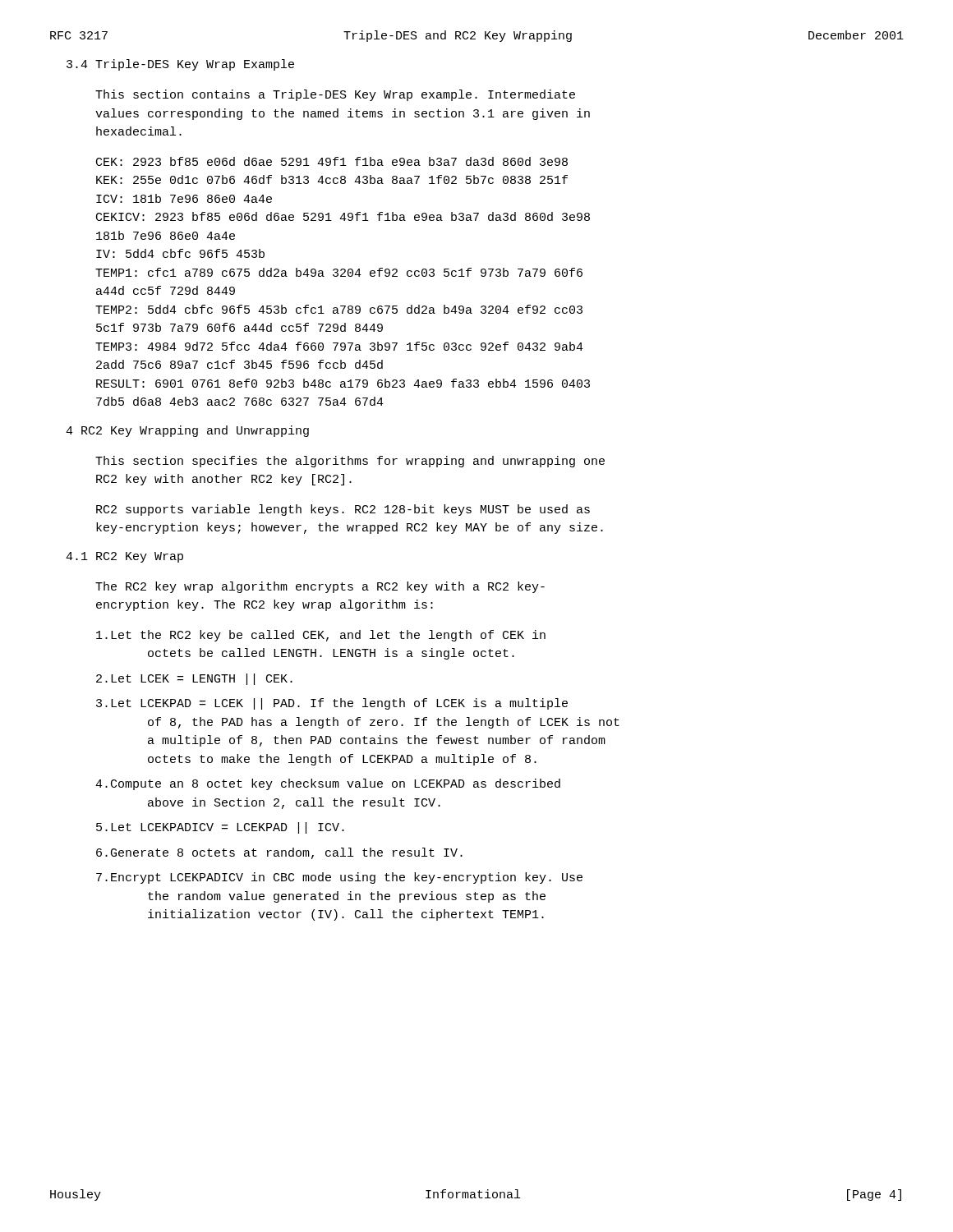This screenshot has width=953, height=1232.
Task: Point to the block beginning "5. Let LCEKPADICV = LCEKPAD ||"
Action: point(221,829)
